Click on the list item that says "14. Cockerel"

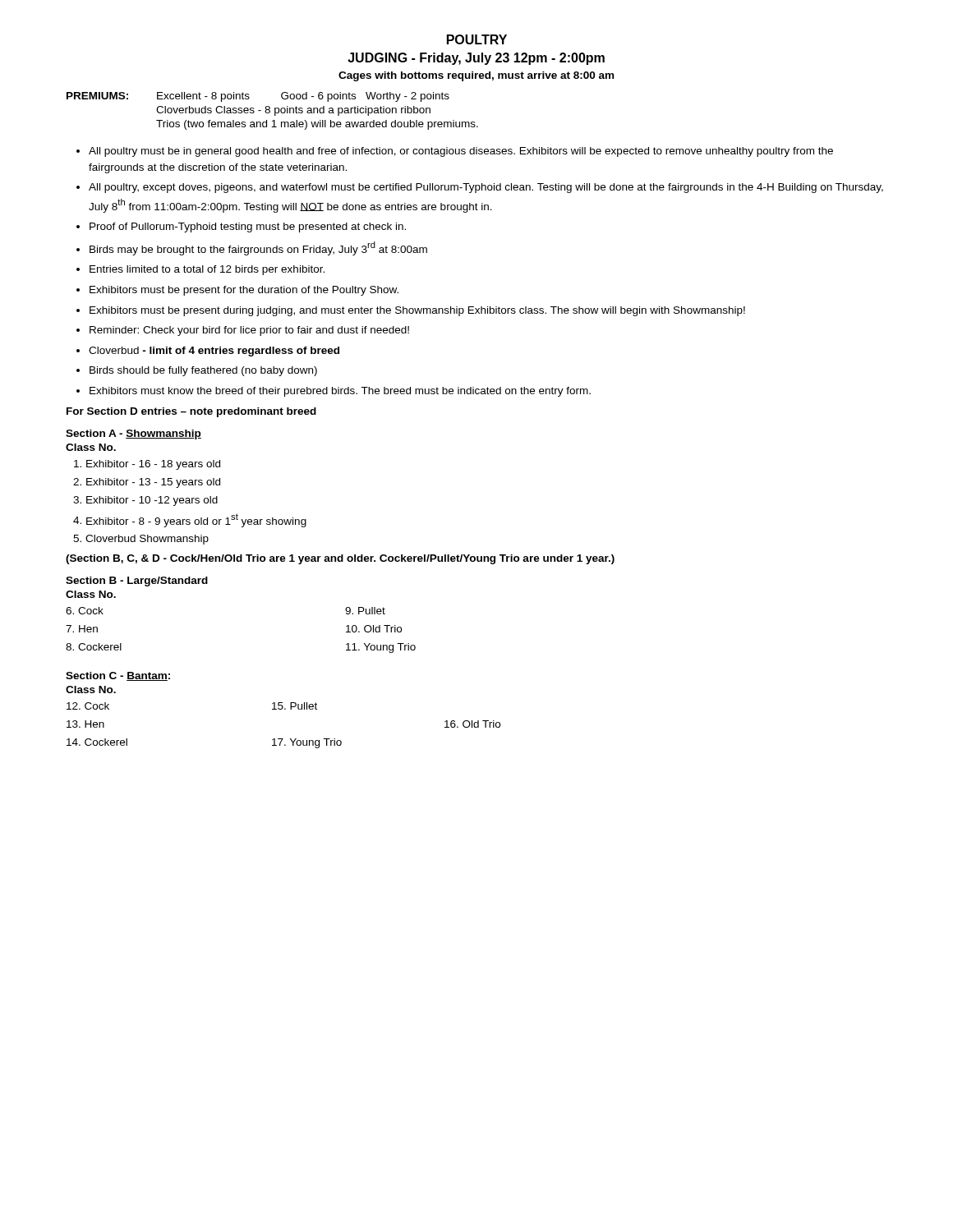tap(97, 742)
